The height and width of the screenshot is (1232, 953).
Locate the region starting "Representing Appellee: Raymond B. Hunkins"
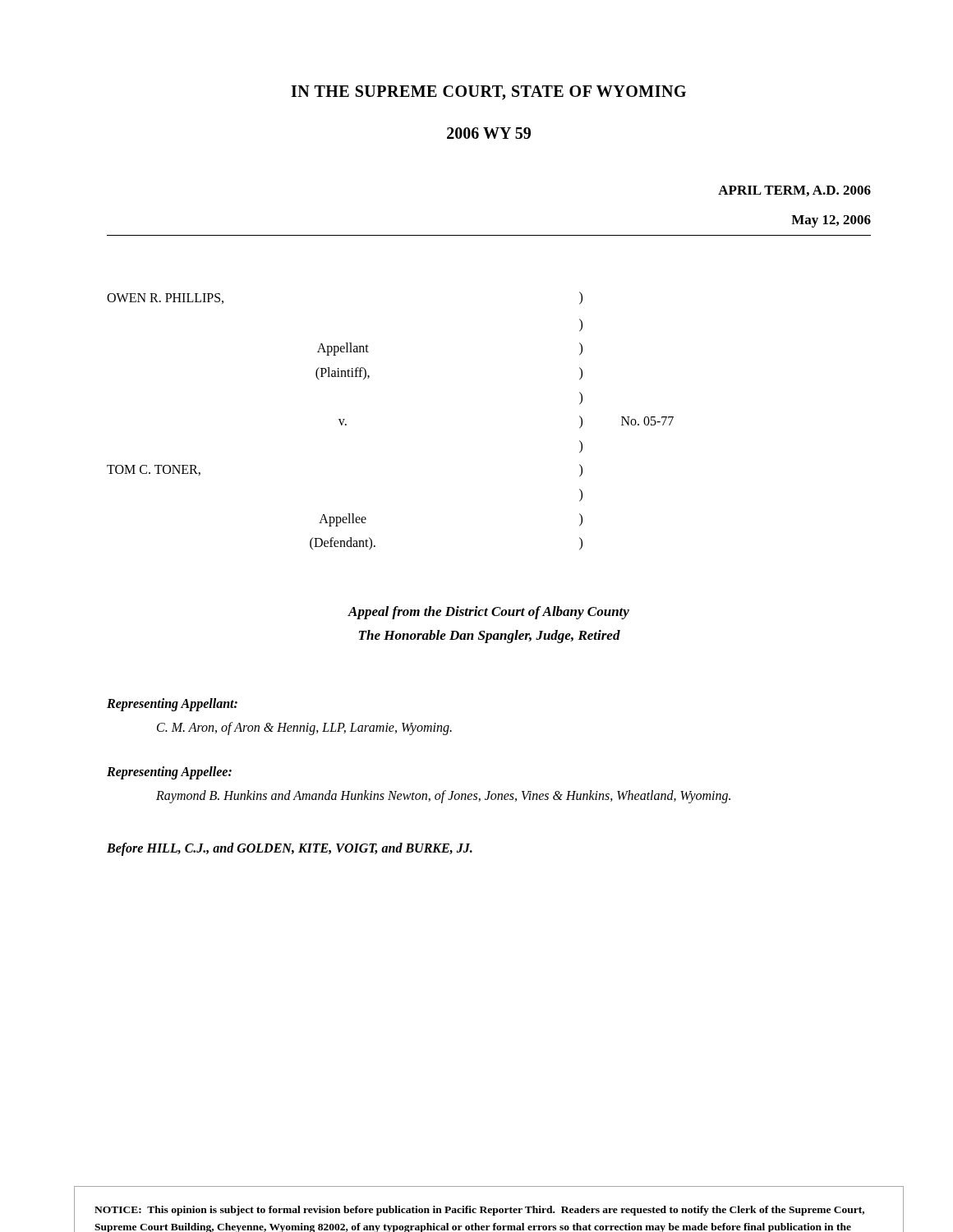[x=489, y=784]
